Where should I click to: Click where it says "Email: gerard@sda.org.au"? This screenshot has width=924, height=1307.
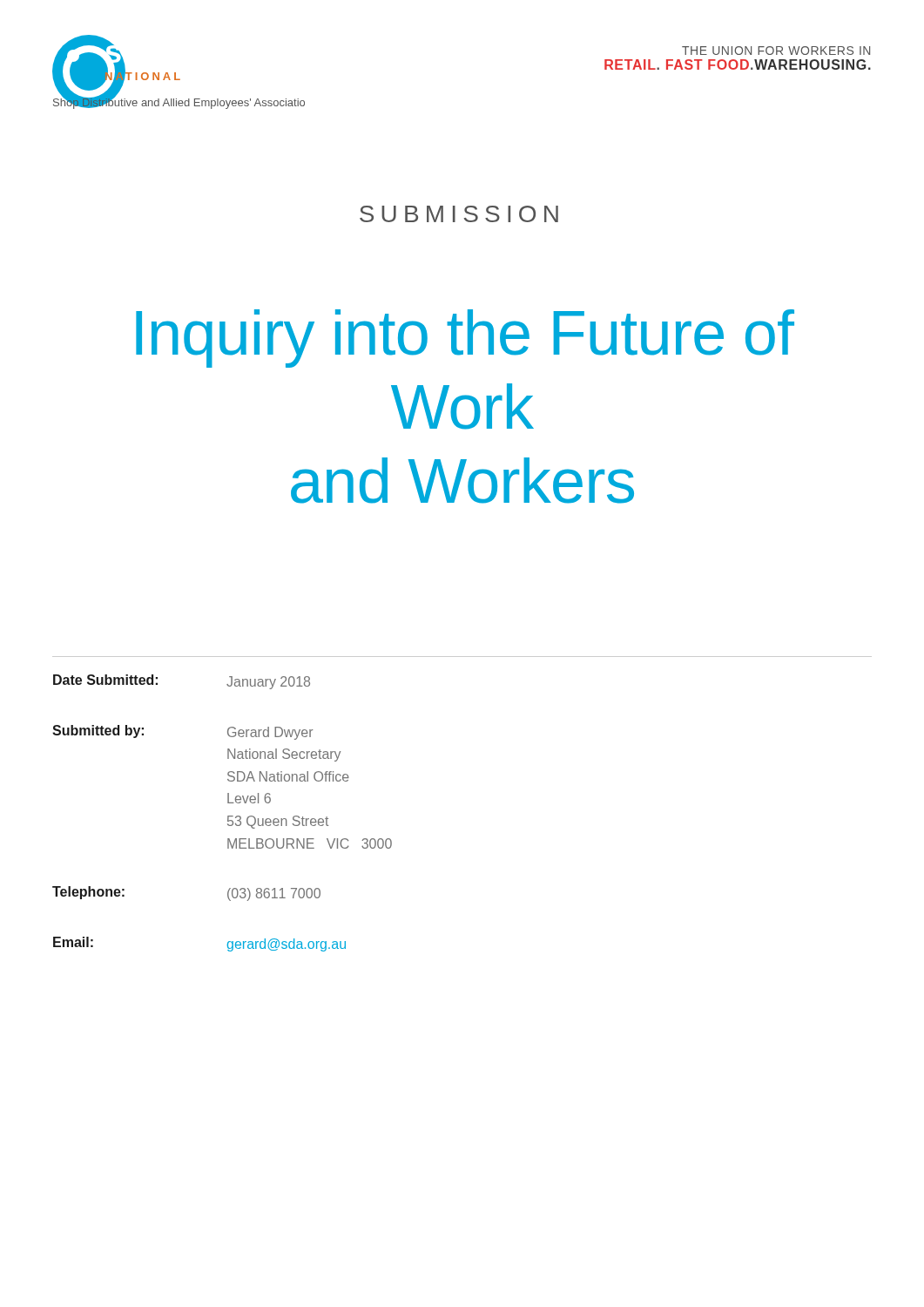click(78, 944)
